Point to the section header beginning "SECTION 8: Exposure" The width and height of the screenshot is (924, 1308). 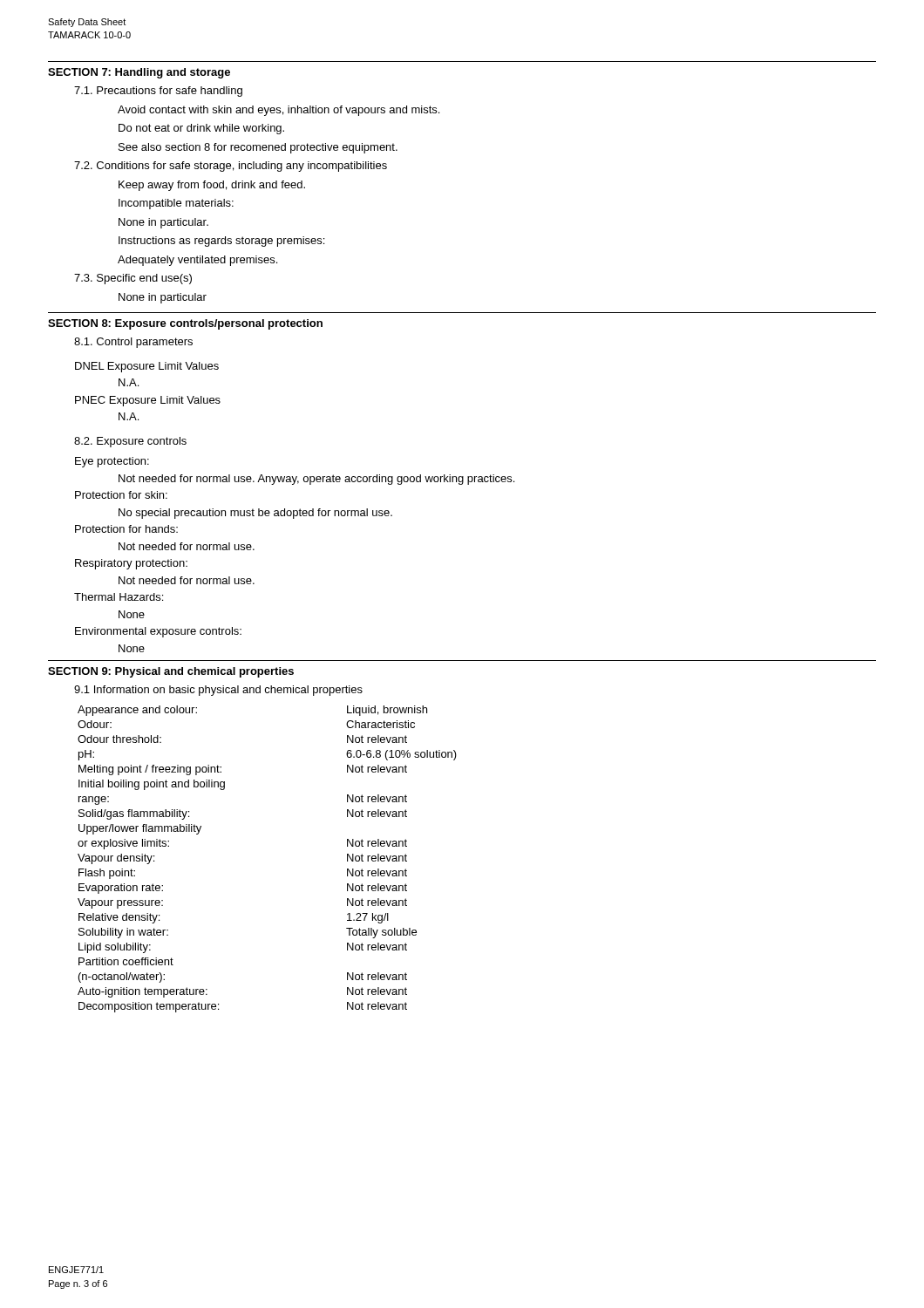click(x=186, y=323)
